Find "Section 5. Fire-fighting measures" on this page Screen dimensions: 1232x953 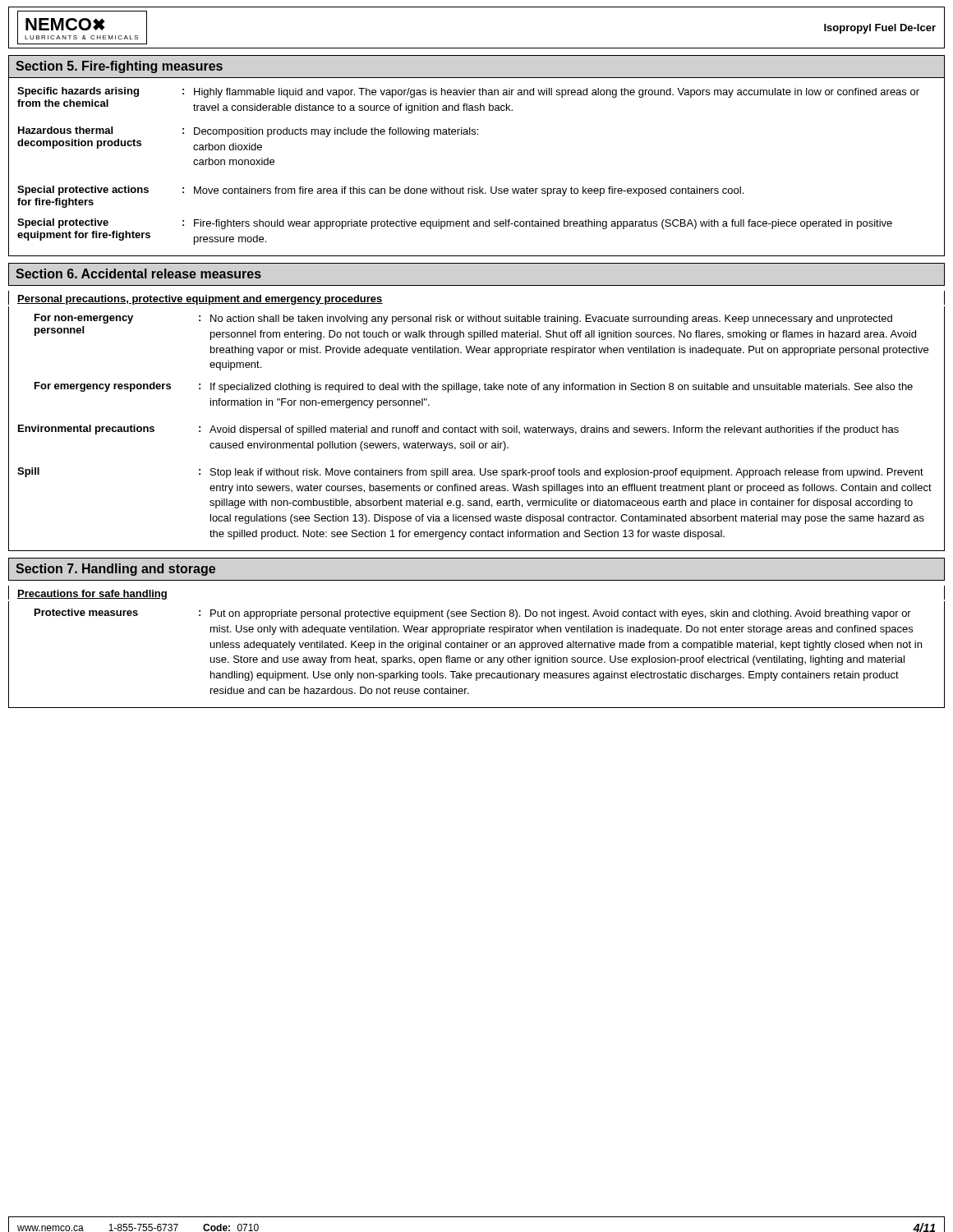point(119,66)
